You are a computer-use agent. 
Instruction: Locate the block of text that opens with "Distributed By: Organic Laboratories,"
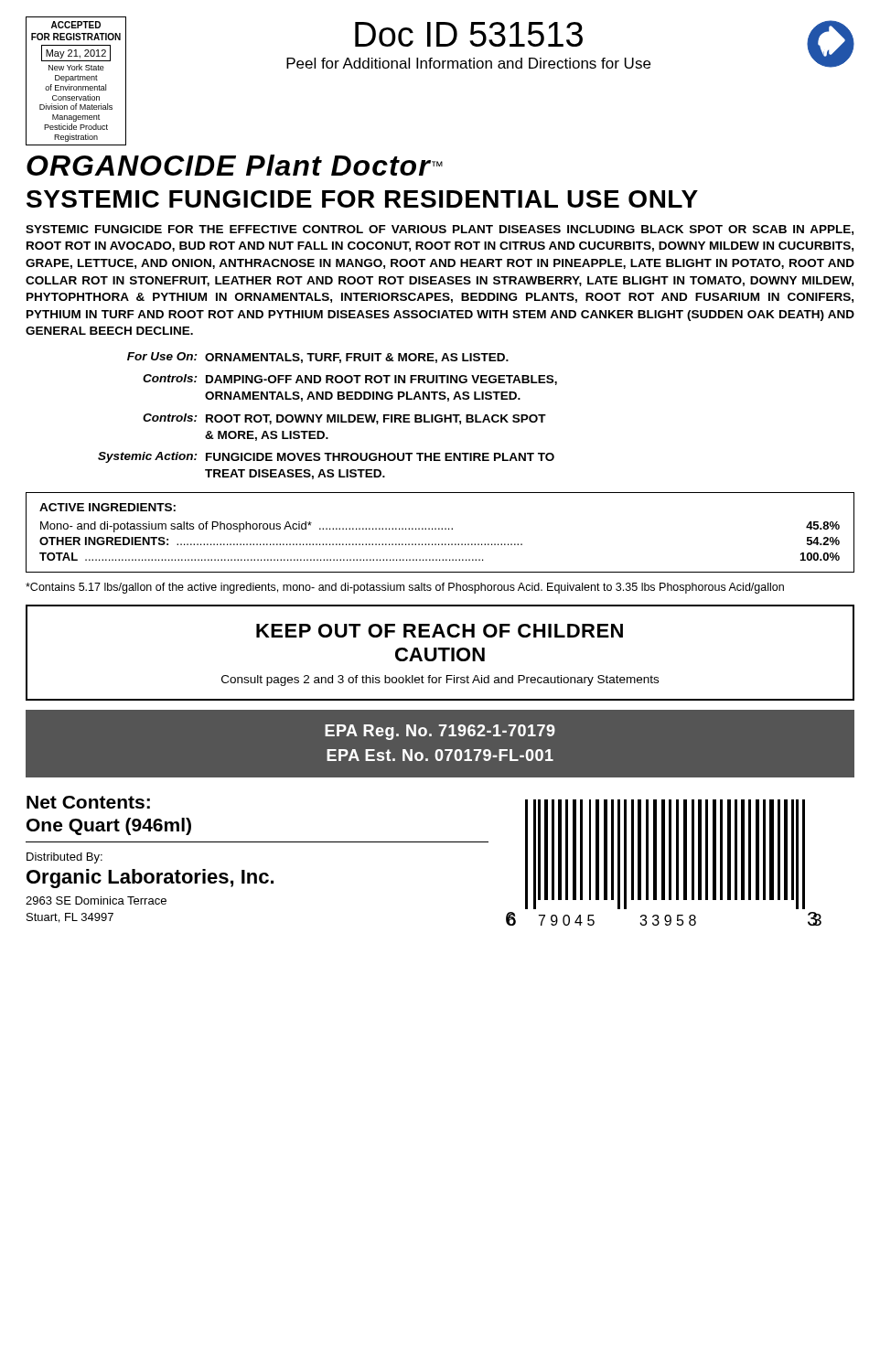tap(257, 888)
